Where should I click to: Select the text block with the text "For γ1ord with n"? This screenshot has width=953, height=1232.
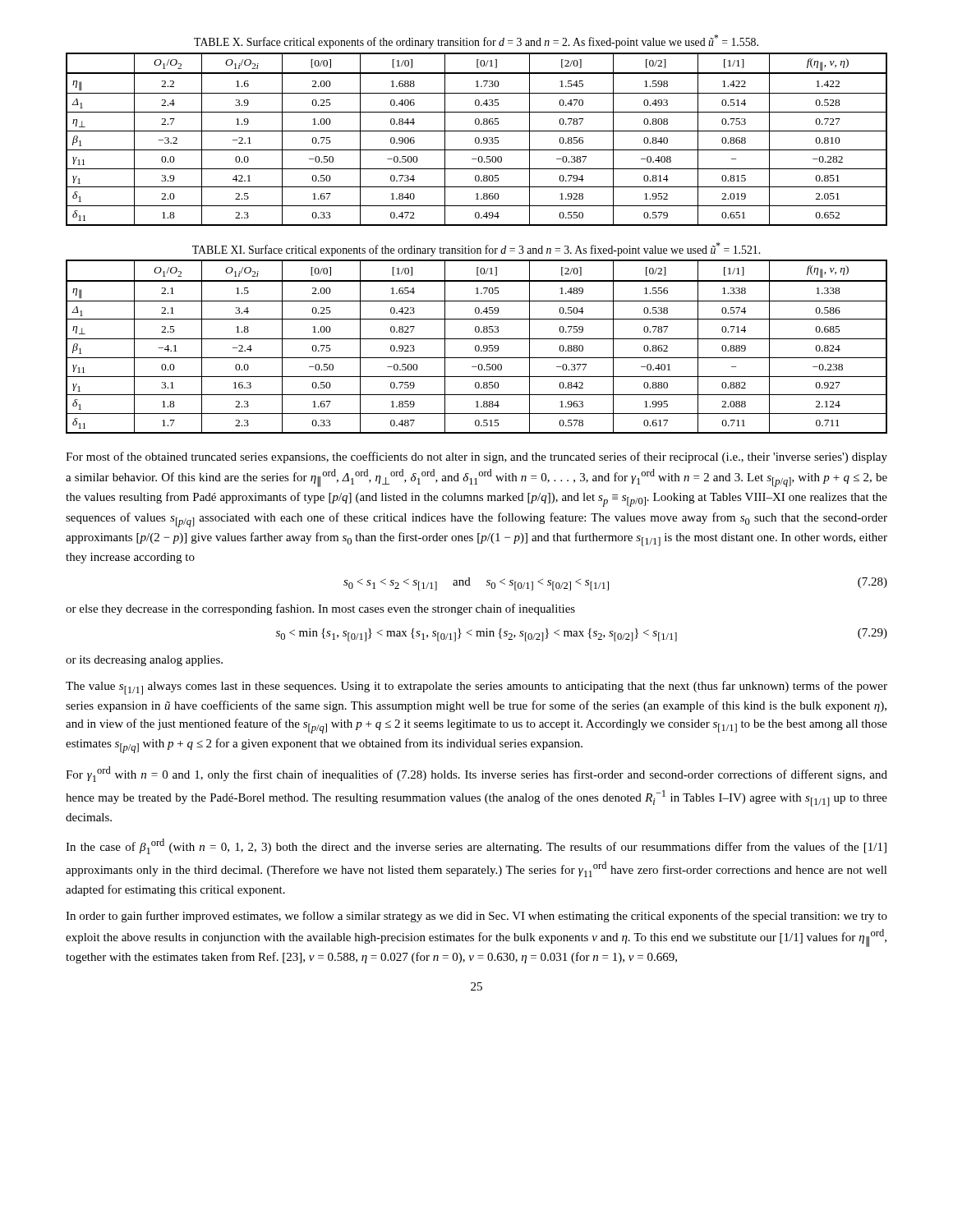click(x=476, y=795)
